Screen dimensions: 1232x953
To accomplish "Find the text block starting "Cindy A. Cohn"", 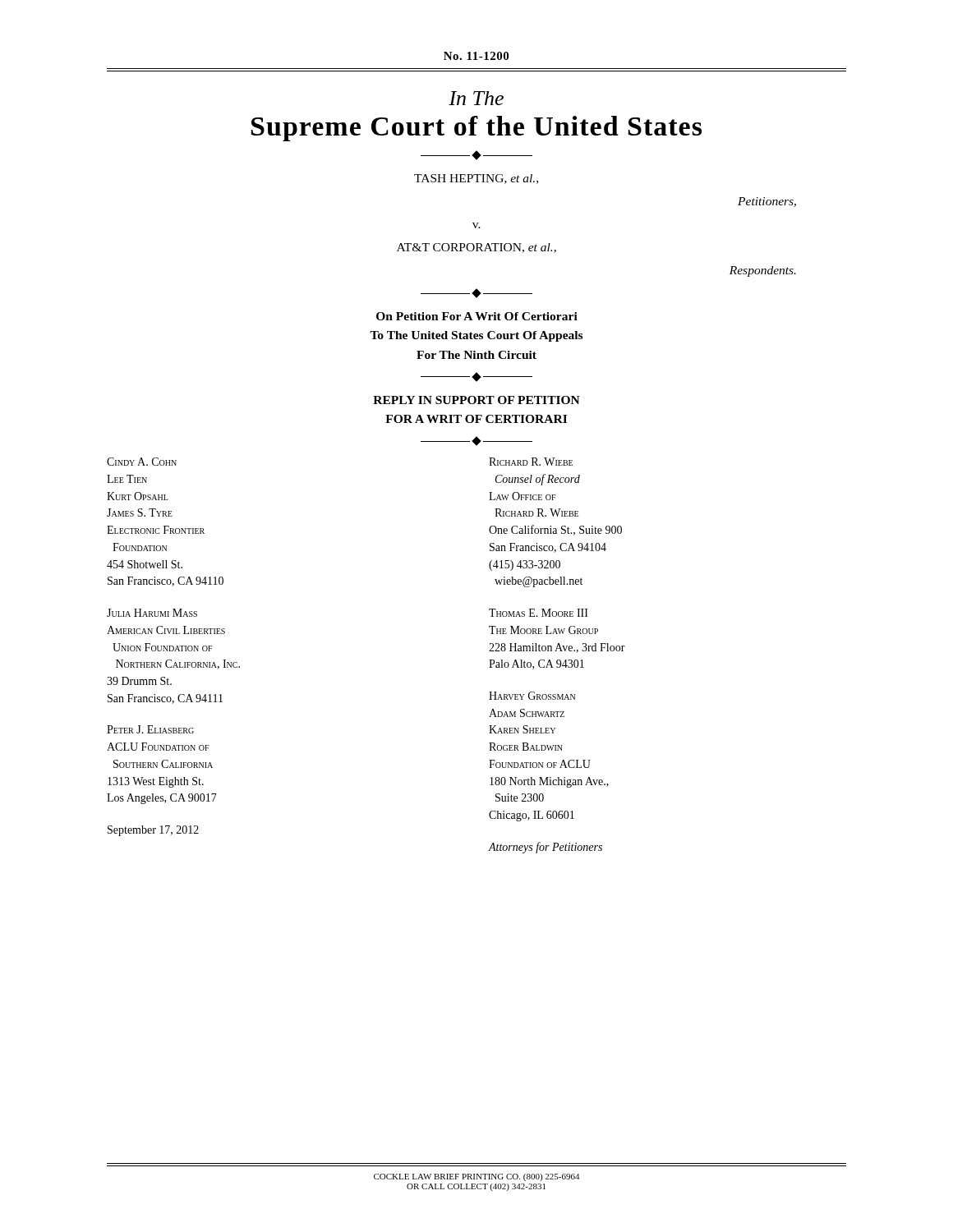I will click(x=142, y=462).
